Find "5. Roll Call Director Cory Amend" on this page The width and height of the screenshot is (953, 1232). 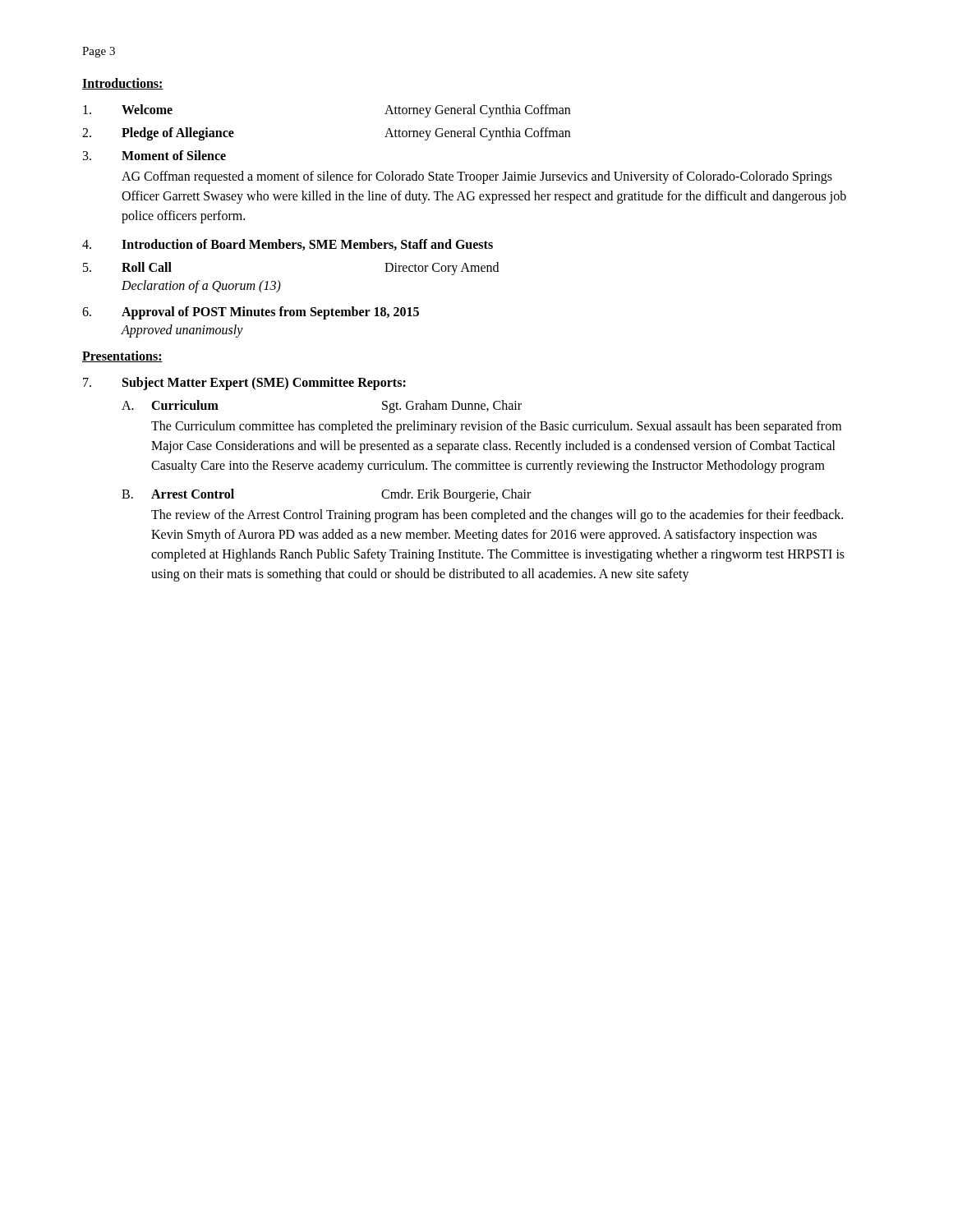pos(476,268)
